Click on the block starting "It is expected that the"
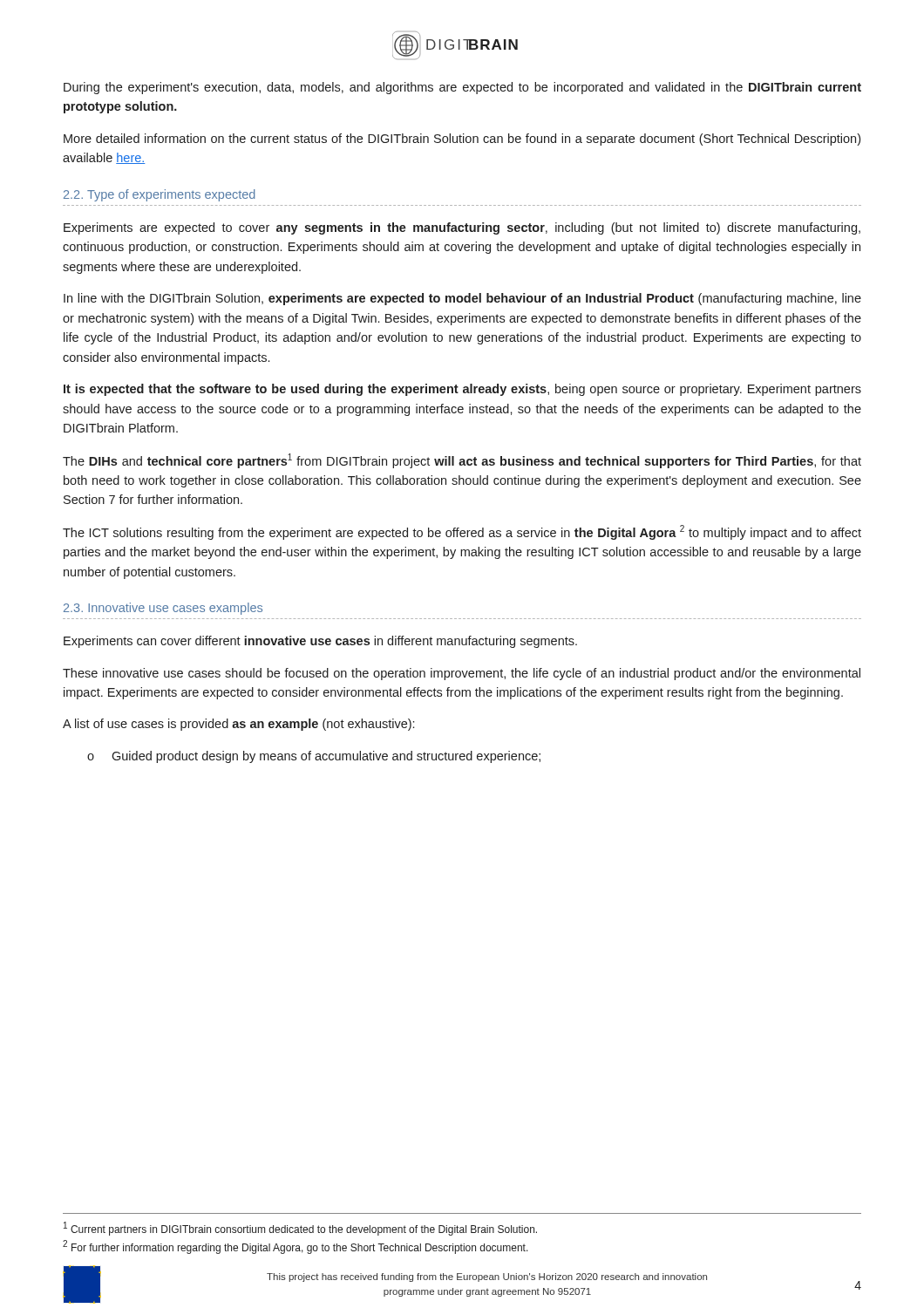Screen dimensions: 1308x924 pyautogui.click(x=462, y=409)
